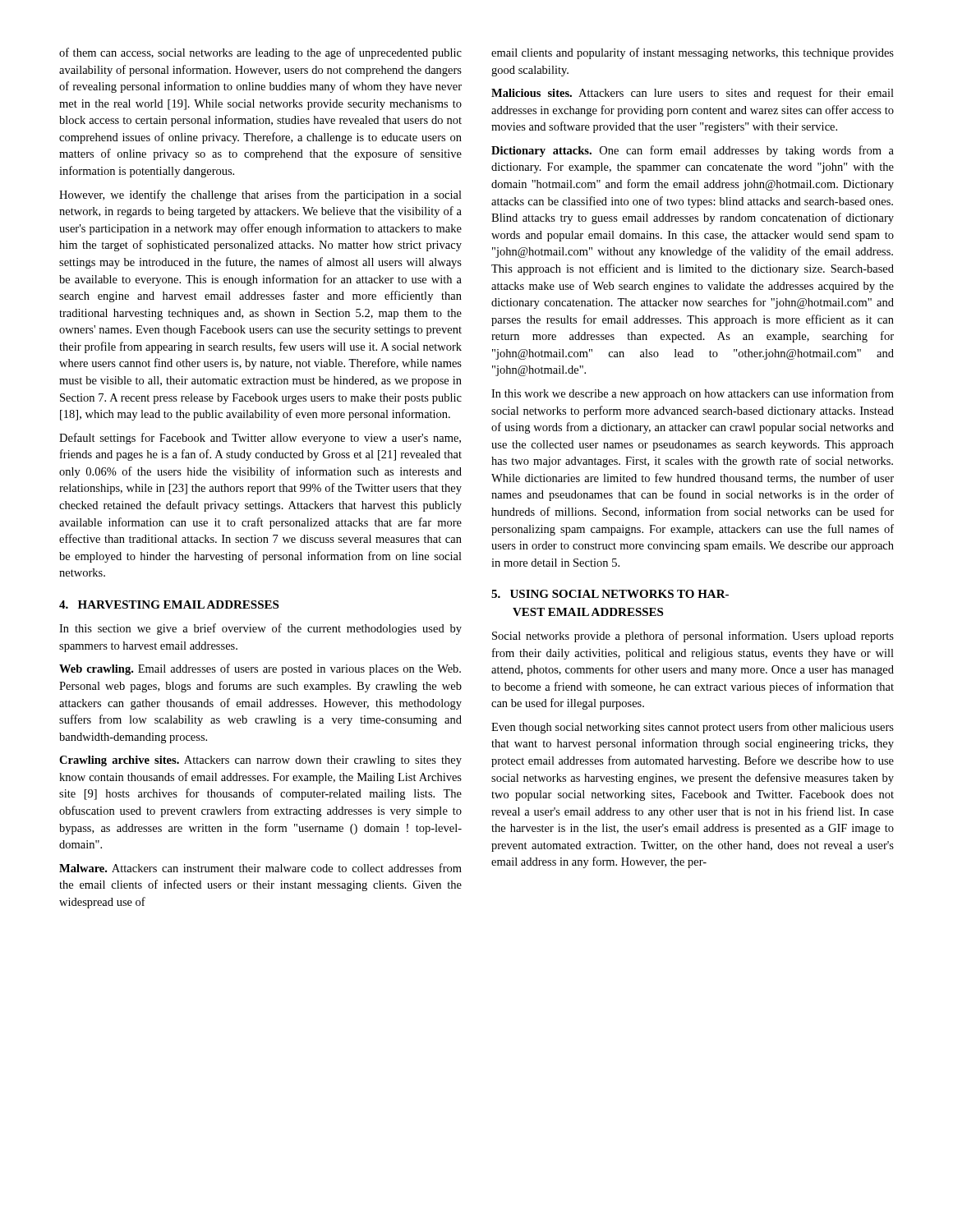
Task: Locate the text block containing "of them can access,"
Action: pyautogui.click(x=260, y=112)
